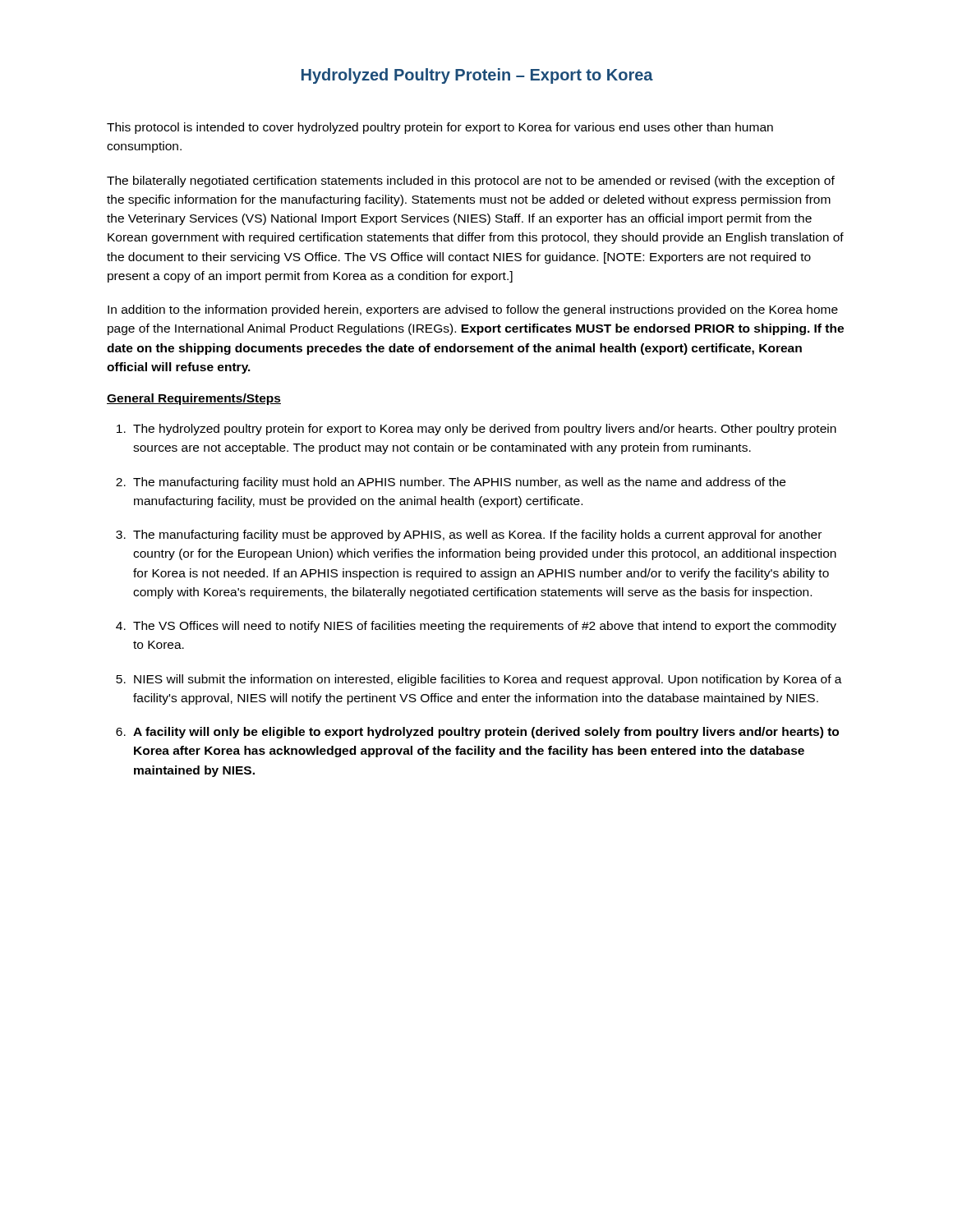Select the list item with the text "The VS Offices will need to"
Screen dimensions: 1232x953
485,635
